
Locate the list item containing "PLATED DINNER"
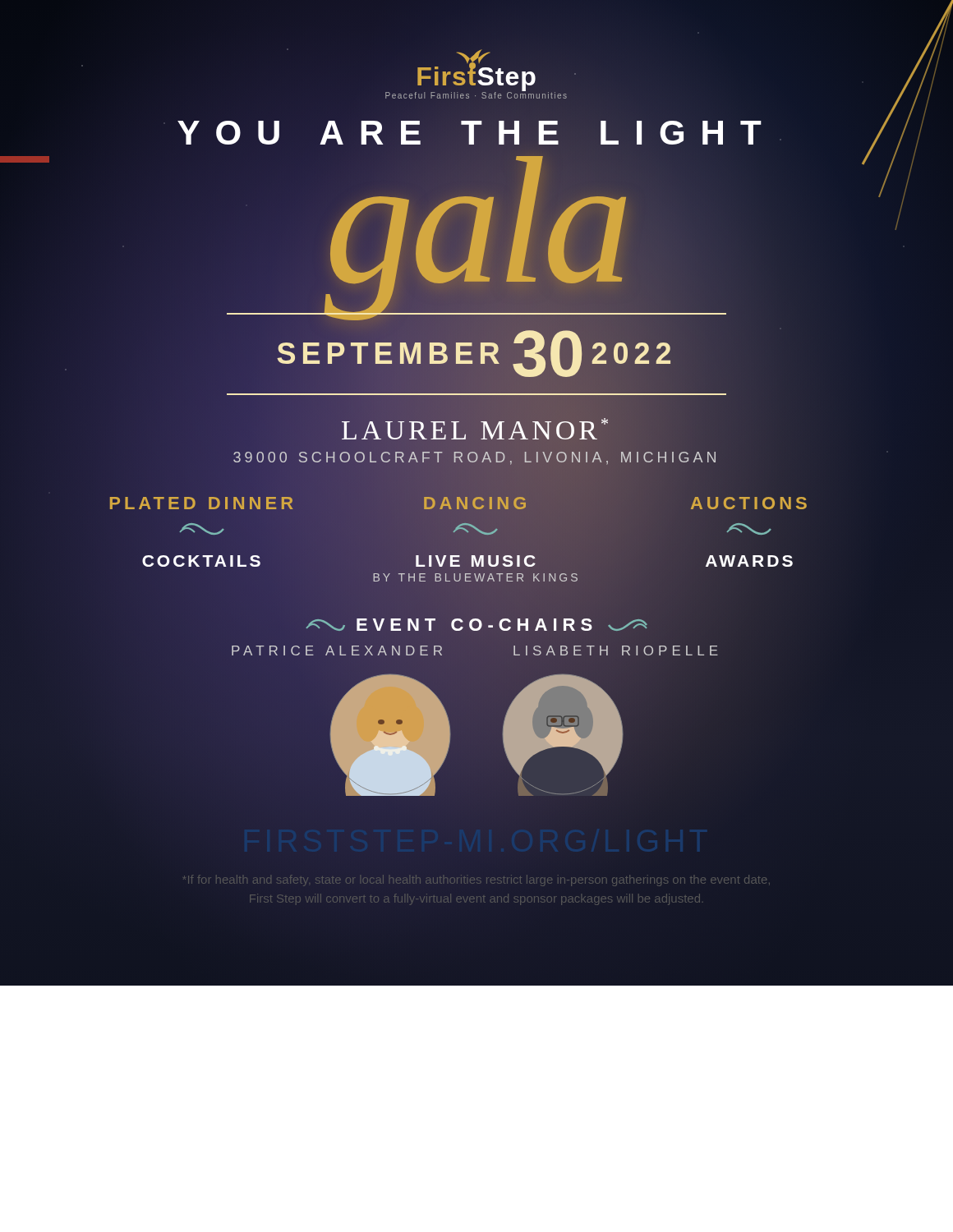tap(203, 503)
